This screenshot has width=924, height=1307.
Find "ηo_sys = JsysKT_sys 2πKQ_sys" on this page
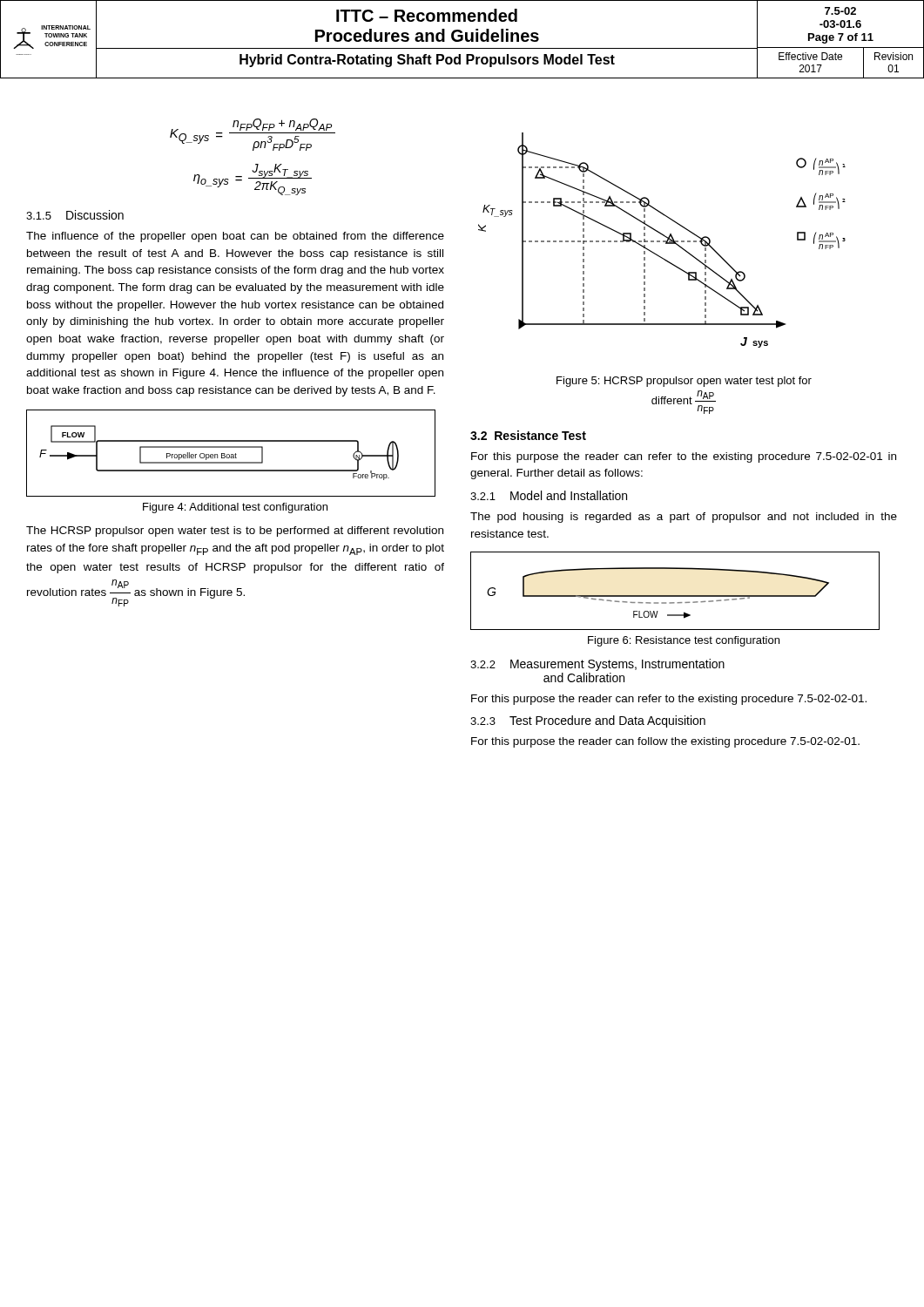coord(253,178)
